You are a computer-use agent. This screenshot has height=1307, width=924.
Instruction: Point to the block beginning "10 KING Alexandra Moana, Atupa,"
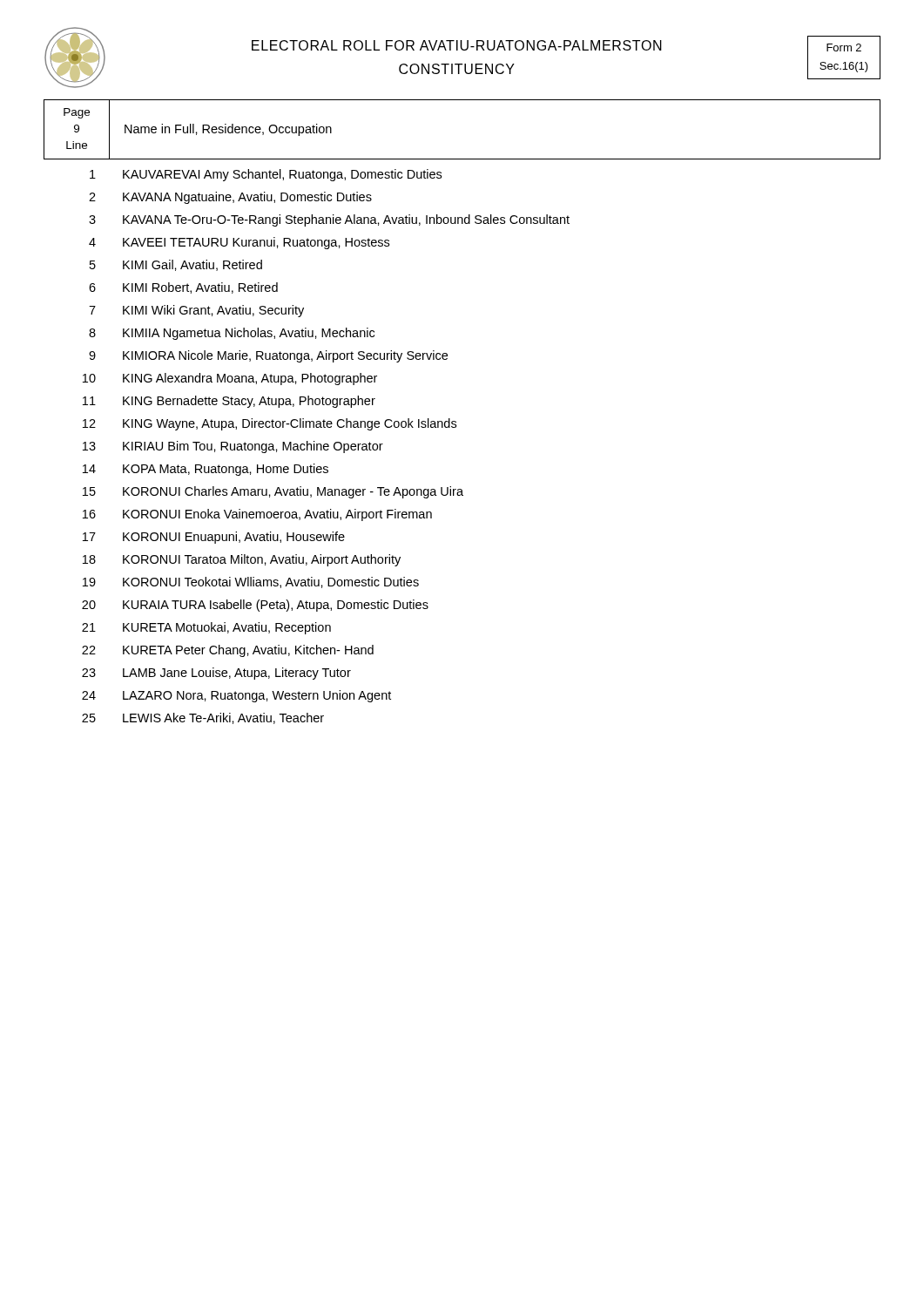pos(210,378)
